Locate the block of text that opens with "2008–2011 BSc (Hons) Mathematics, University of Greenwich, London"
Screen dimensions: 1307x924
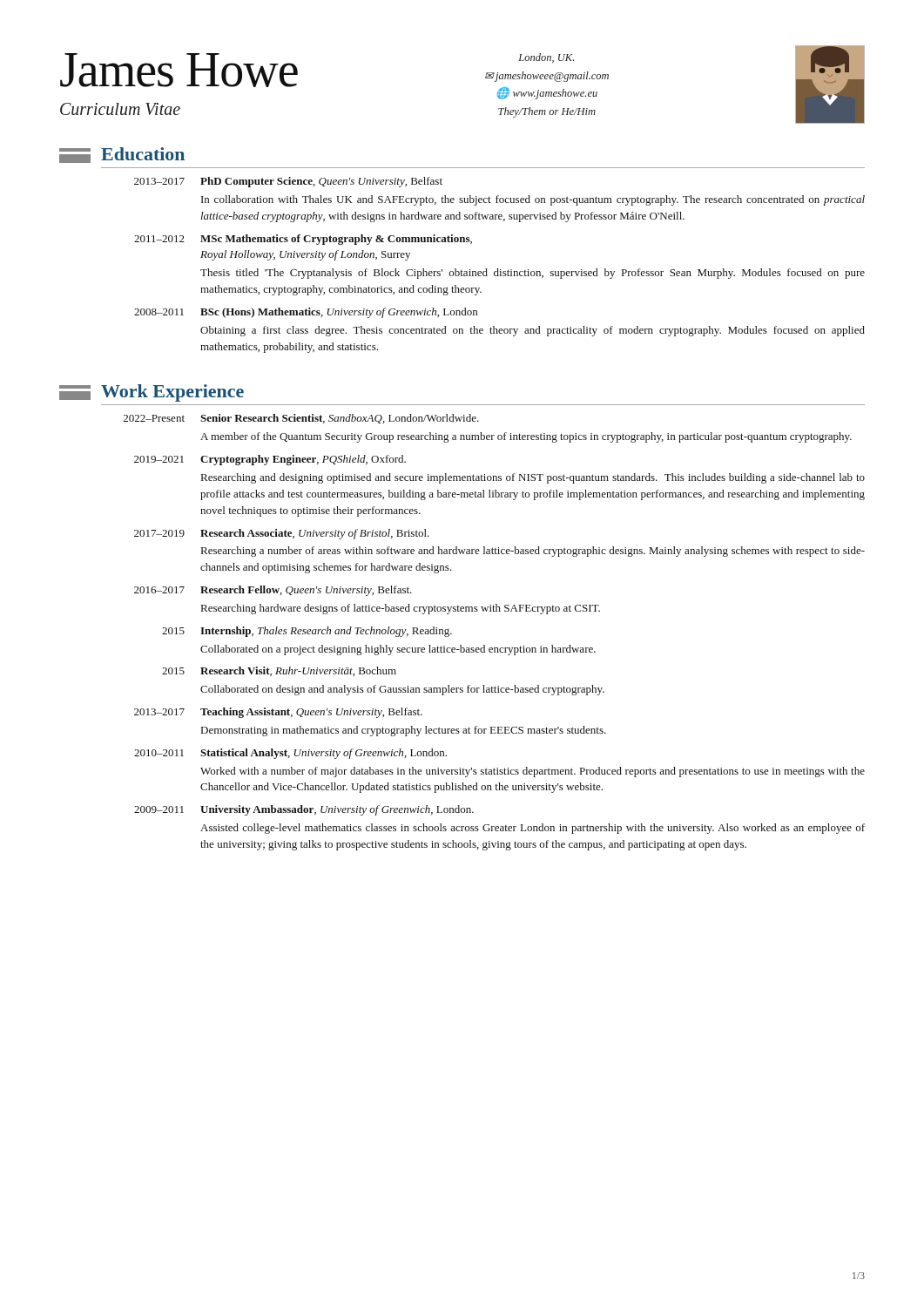pos(483,329)
